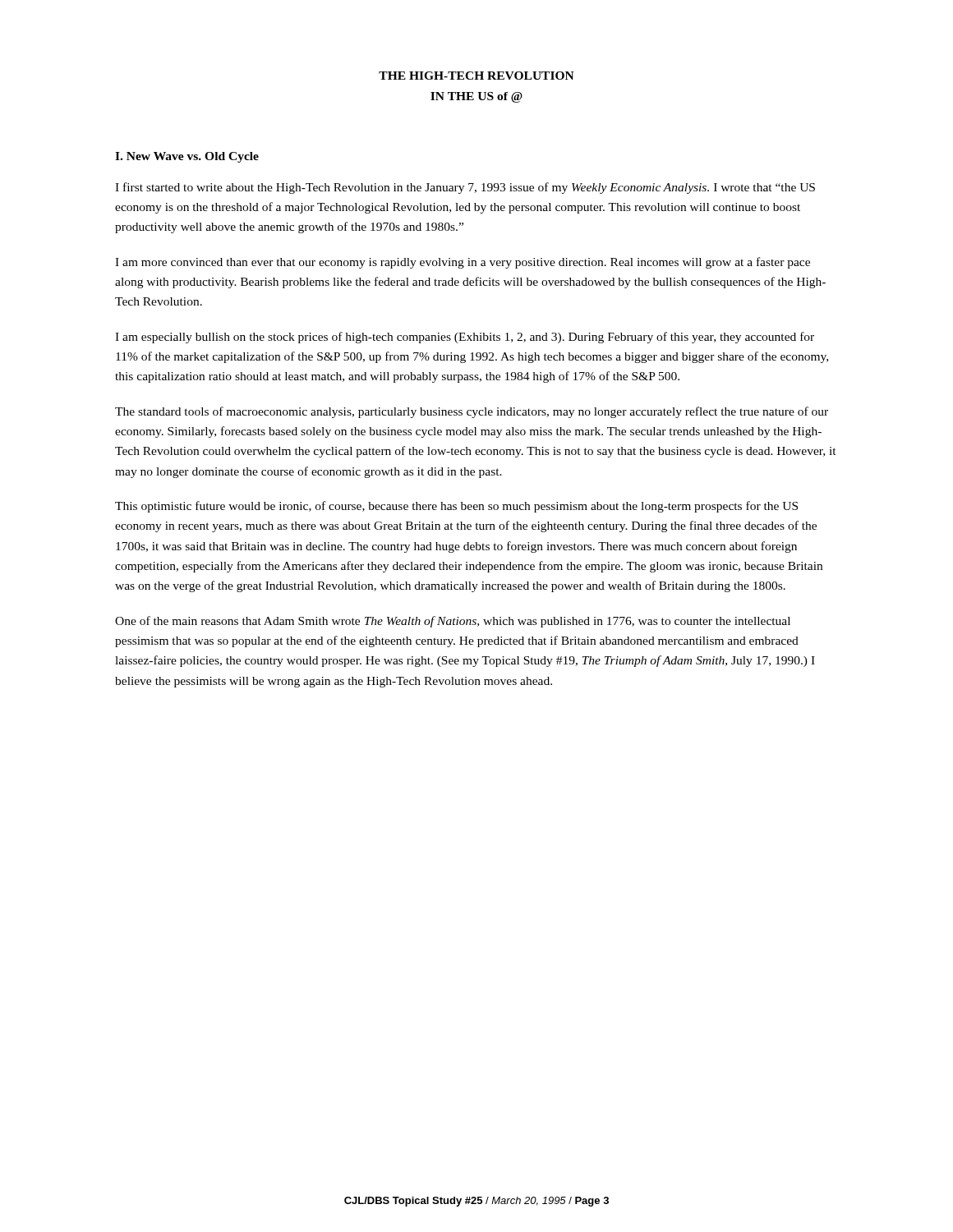The image size is (953, 1232).
Task: Find the block starting "One of the main reasons that Adam Smith"
Action: (x=465, y=650)
